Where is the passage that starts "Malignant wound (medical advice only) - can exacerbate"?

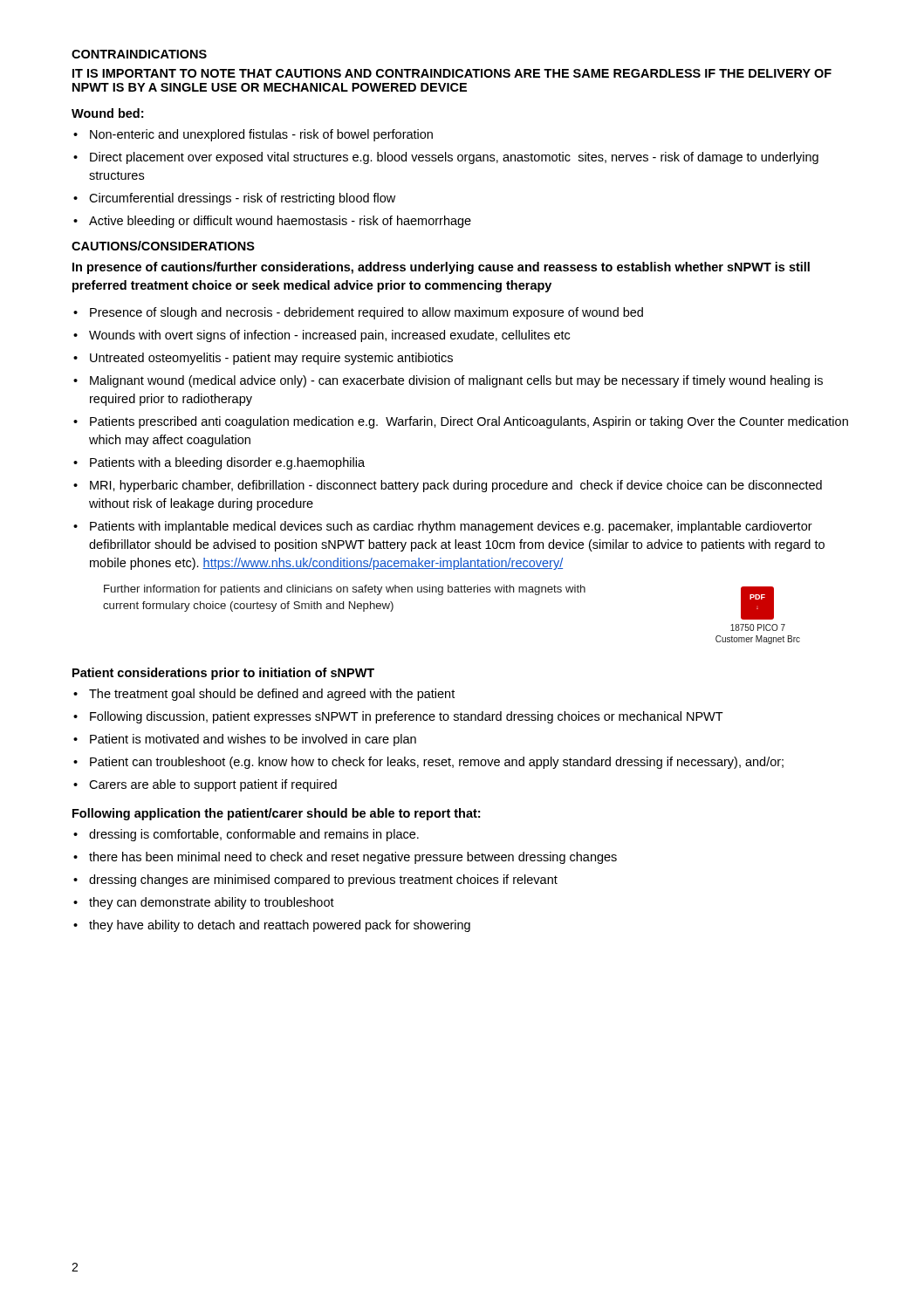(x=456, y=390)
